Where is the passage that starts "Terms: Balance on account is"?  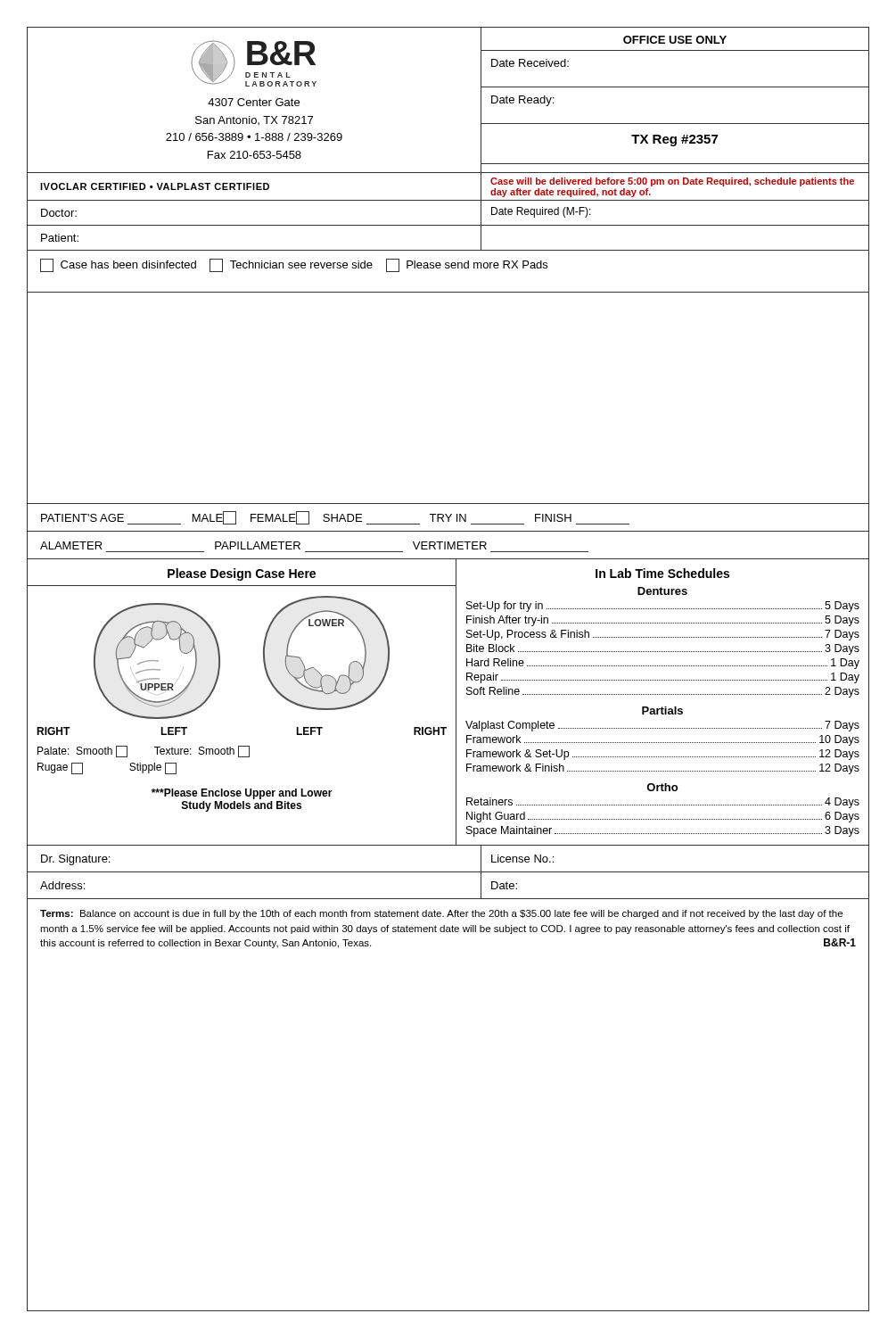coord(448,930)
